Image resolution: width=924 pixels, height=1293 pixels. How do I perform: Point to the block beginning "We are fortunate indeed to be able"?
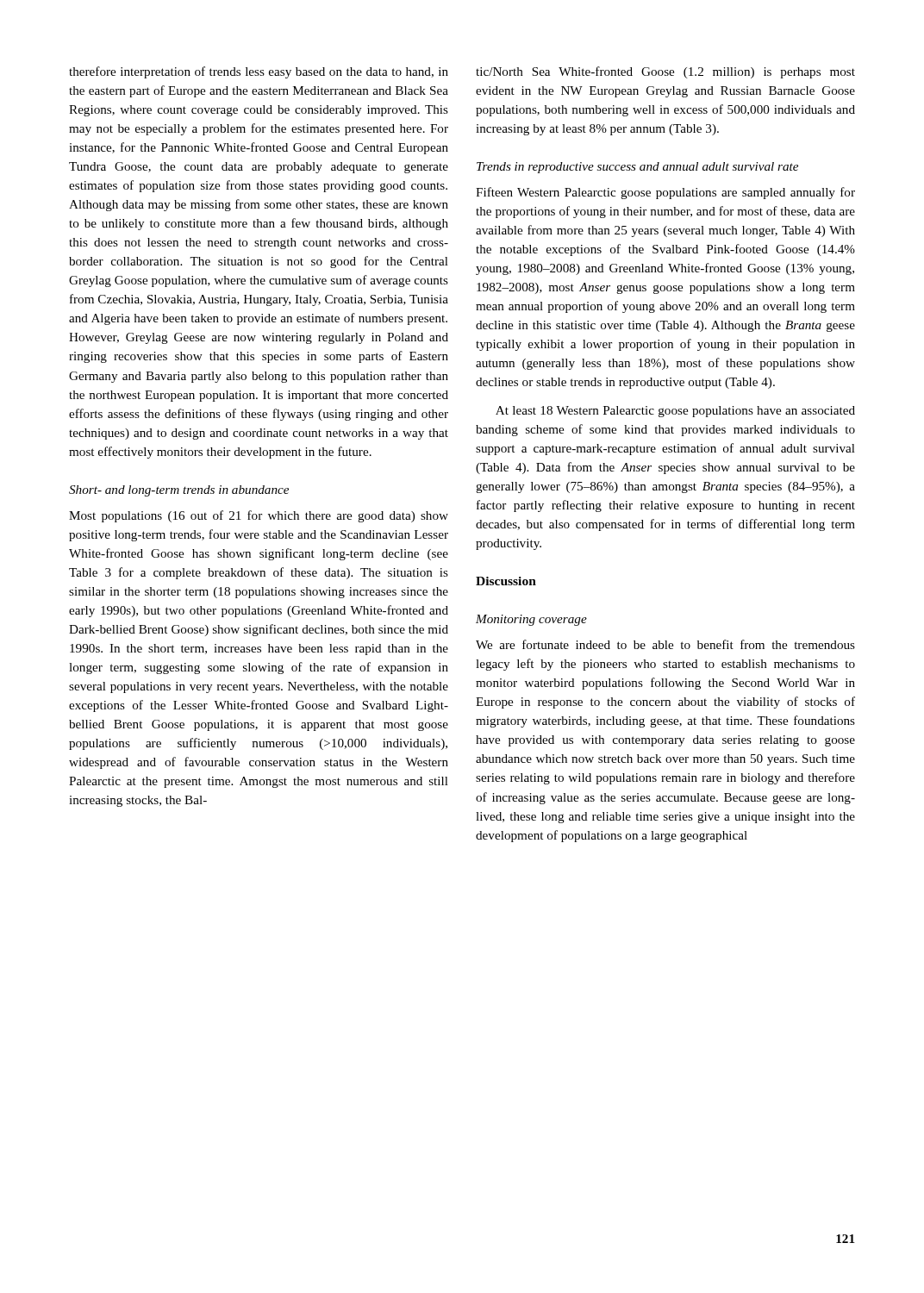(665, 740)
